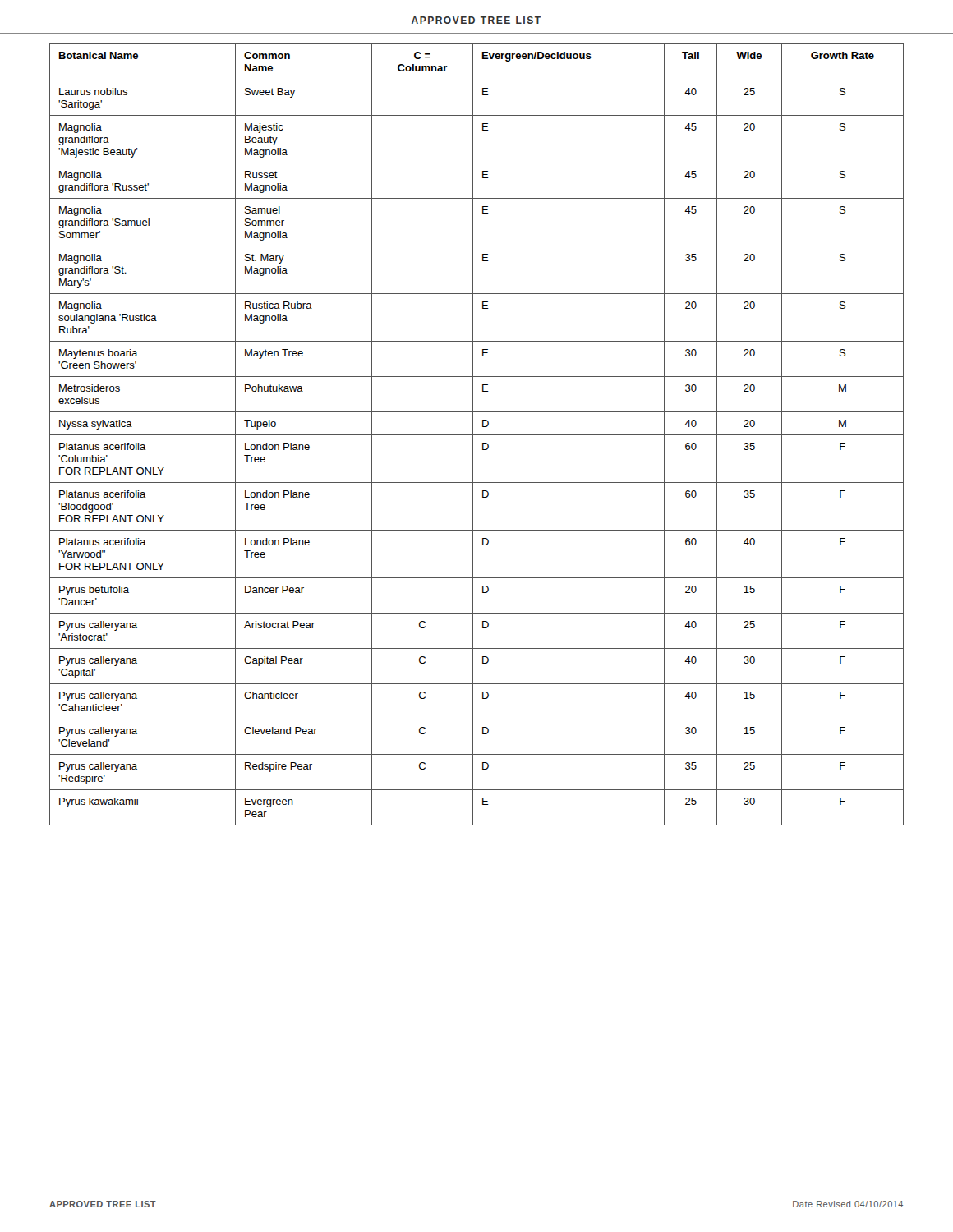Find the table that mentions "St. Mary Magnolia"
Screen dimensions: 1232x953
(476, 434)
